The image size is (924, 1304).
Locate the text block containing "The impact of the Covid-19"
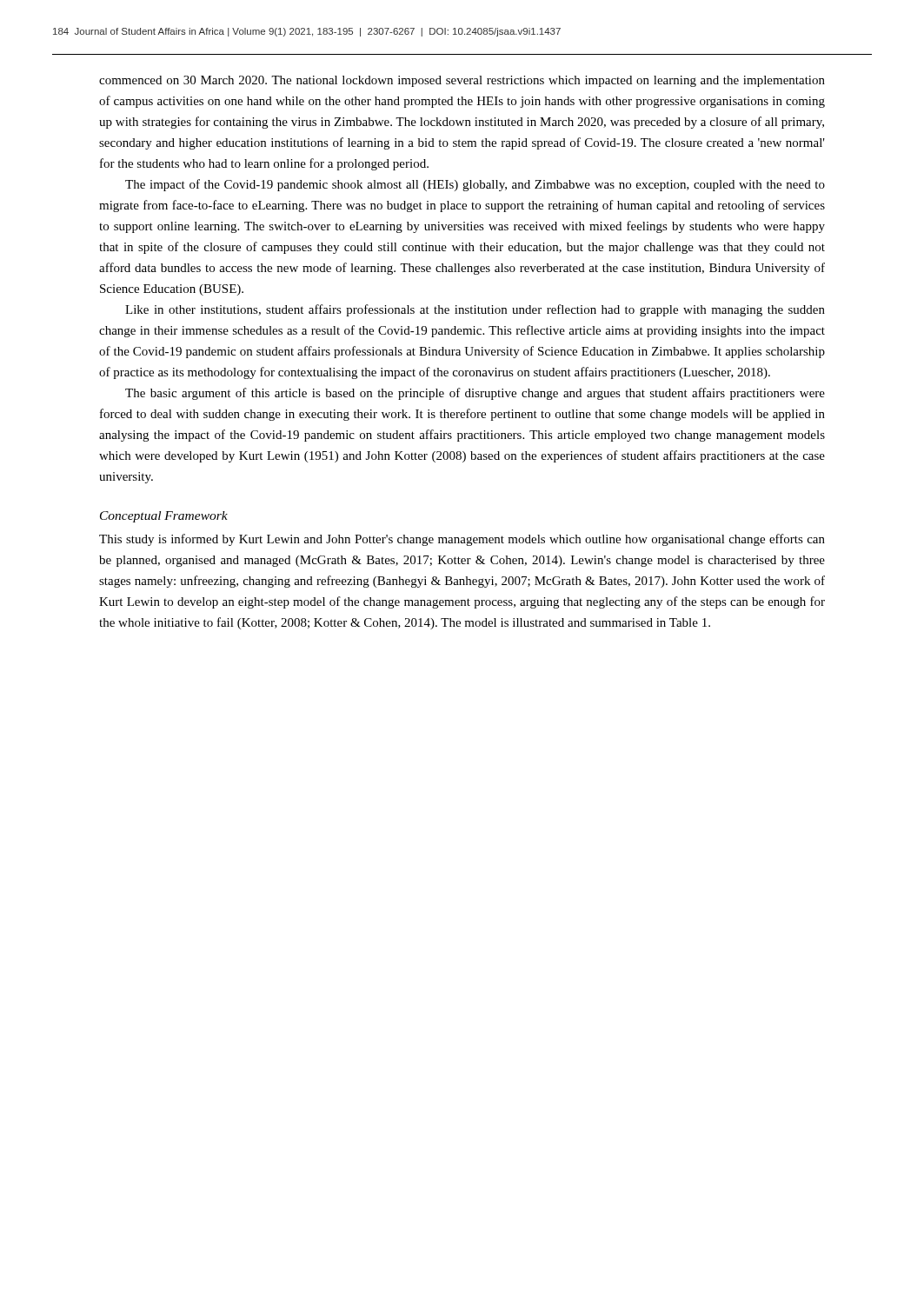(462, 236)
